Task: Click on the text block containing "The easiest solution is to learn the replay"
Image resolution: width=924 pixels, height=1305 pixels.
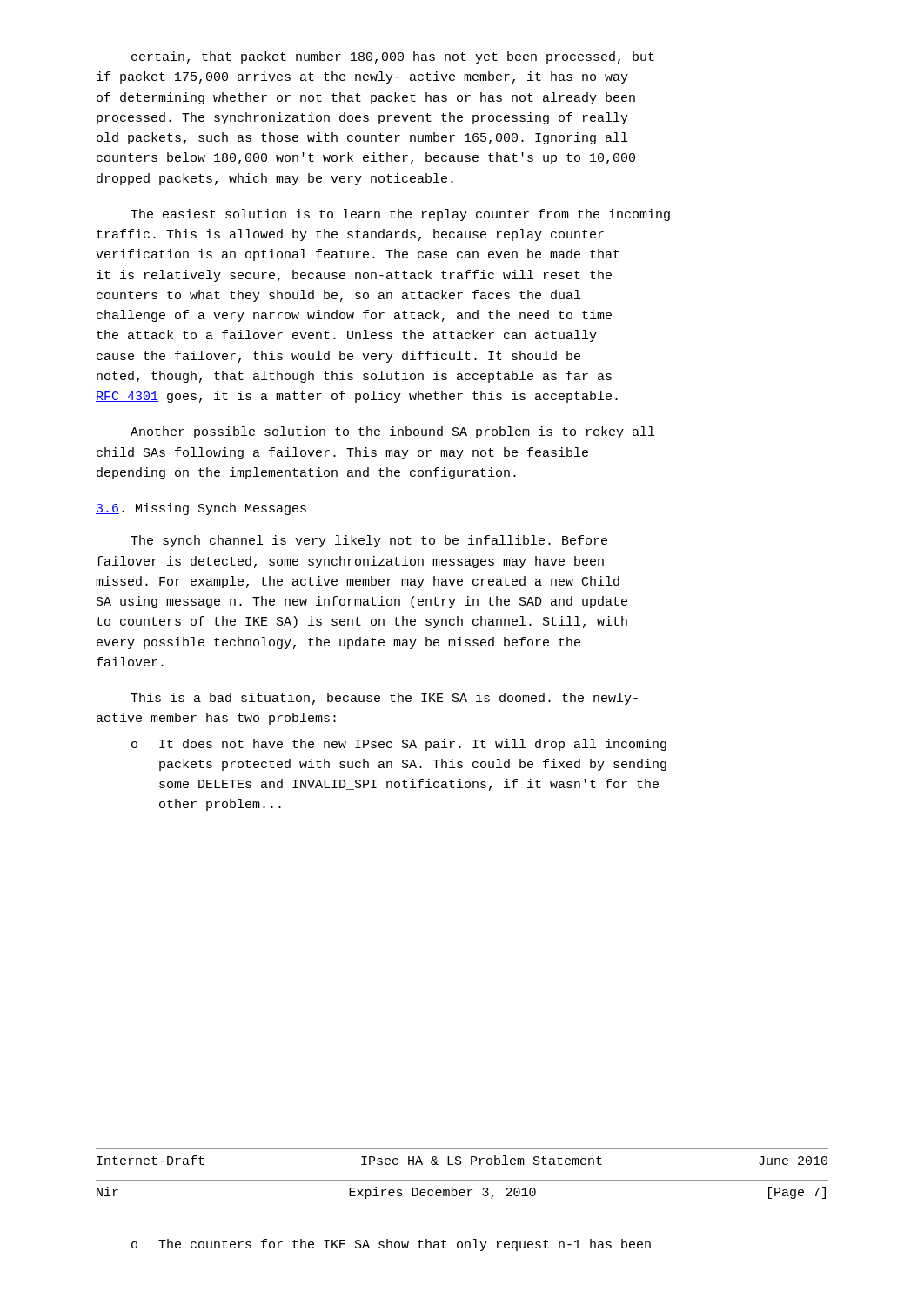Action: (x=383, y=306)
